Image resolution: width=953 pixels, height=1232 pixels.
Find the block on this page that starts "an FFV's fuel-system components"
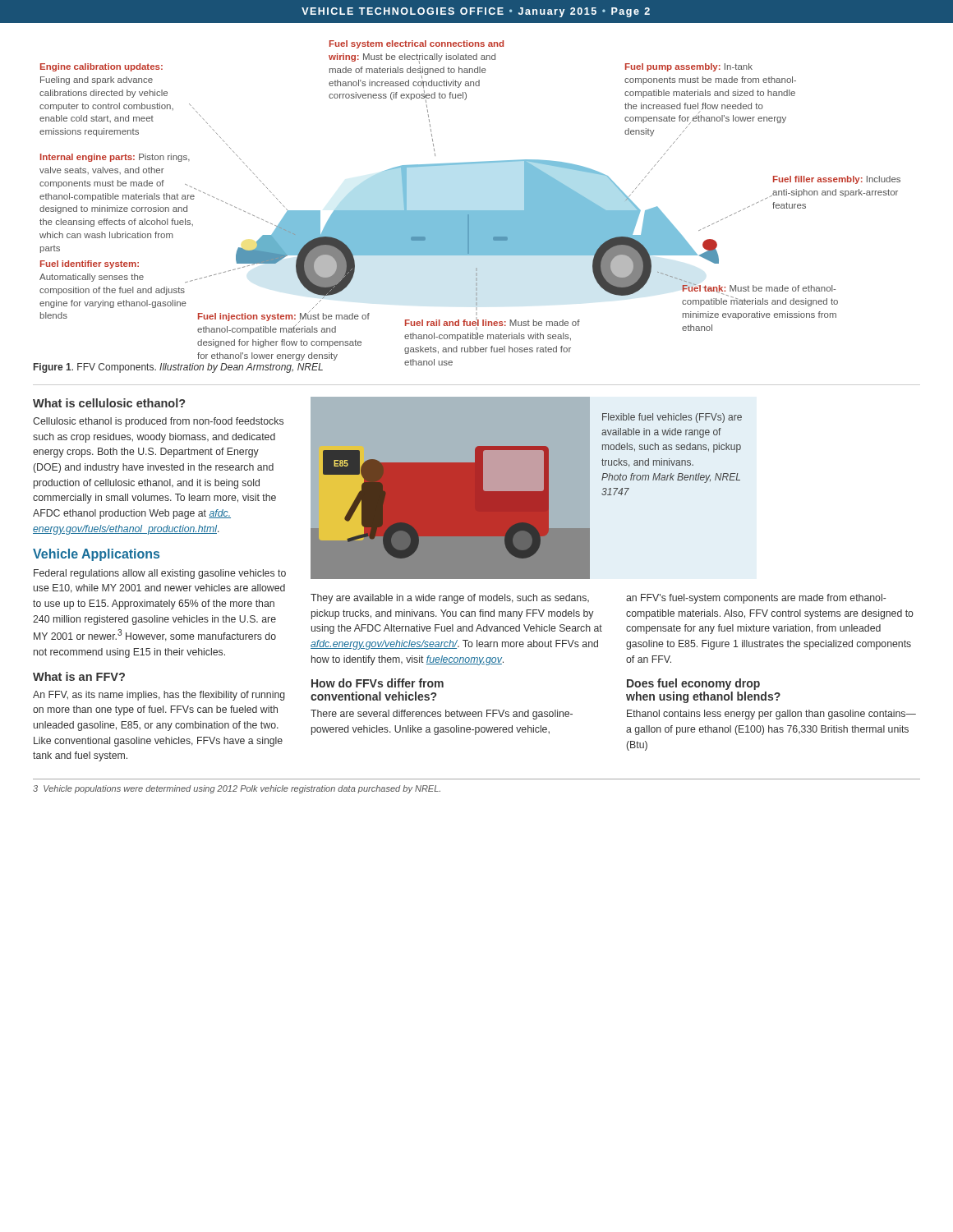(x=770, y=629)
